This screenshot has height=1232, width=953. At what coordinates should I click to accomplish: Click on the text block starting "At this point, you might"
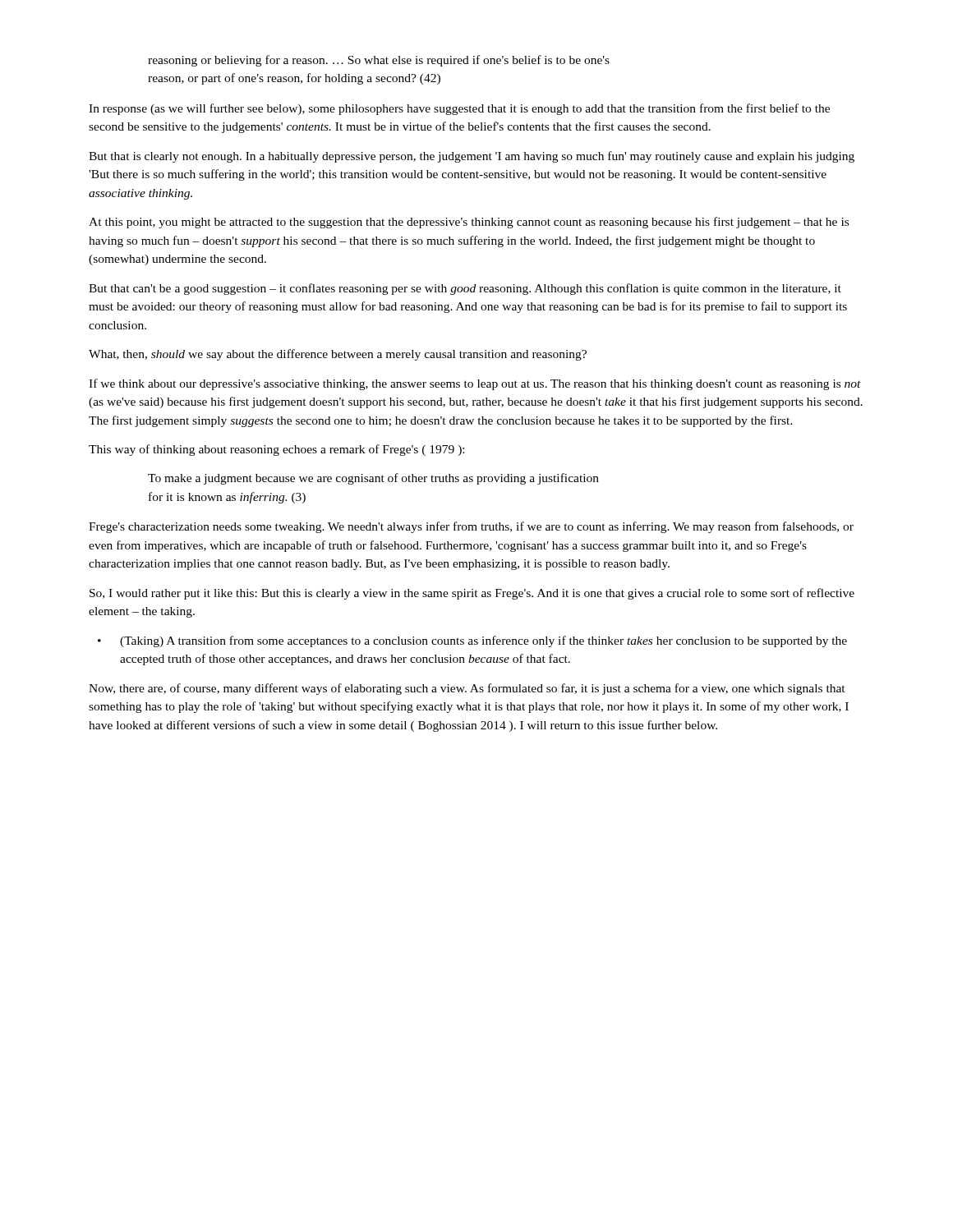click(x=469, y=240)
